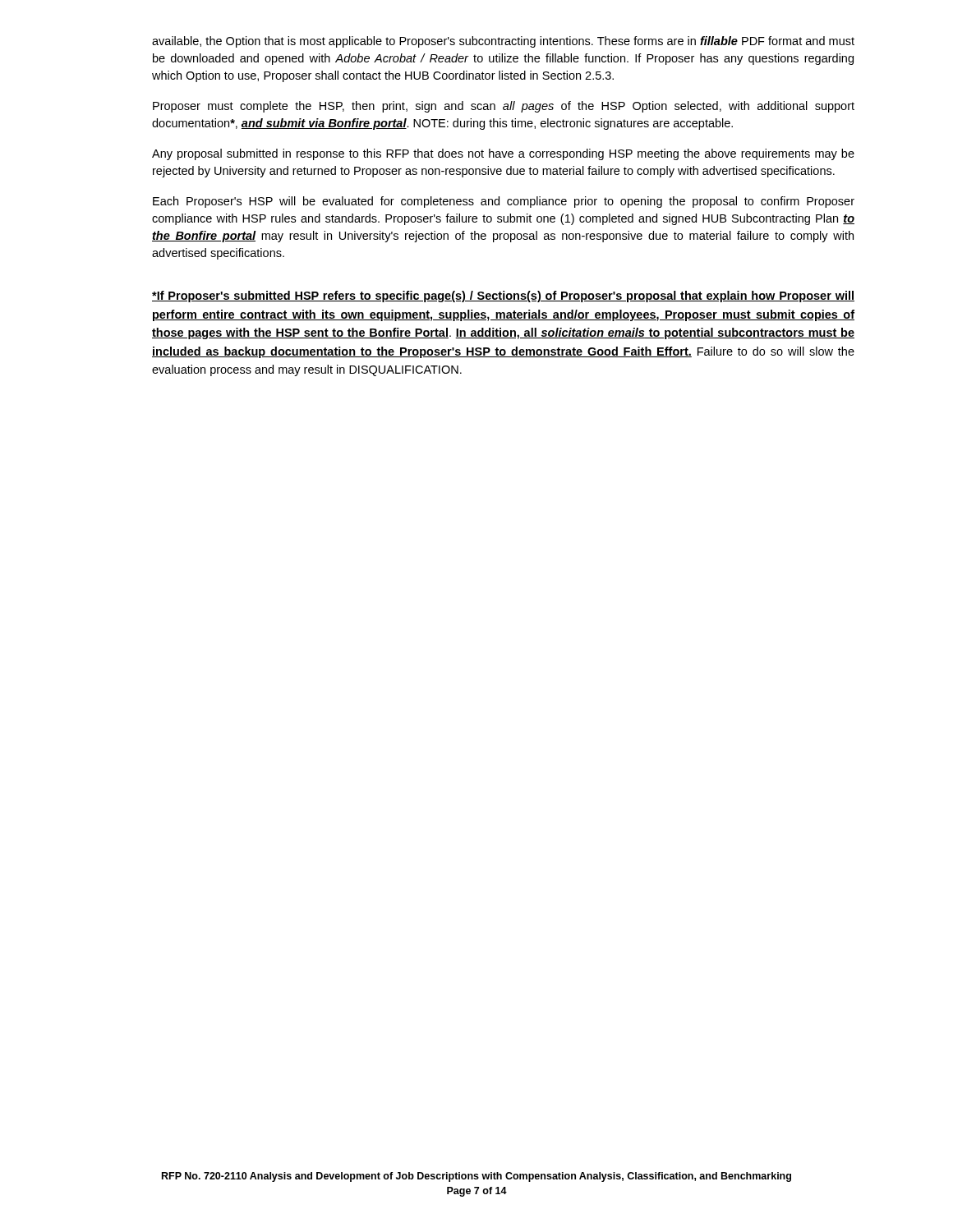Point to the region starting "available, the Option that is most"

point(503,58)
